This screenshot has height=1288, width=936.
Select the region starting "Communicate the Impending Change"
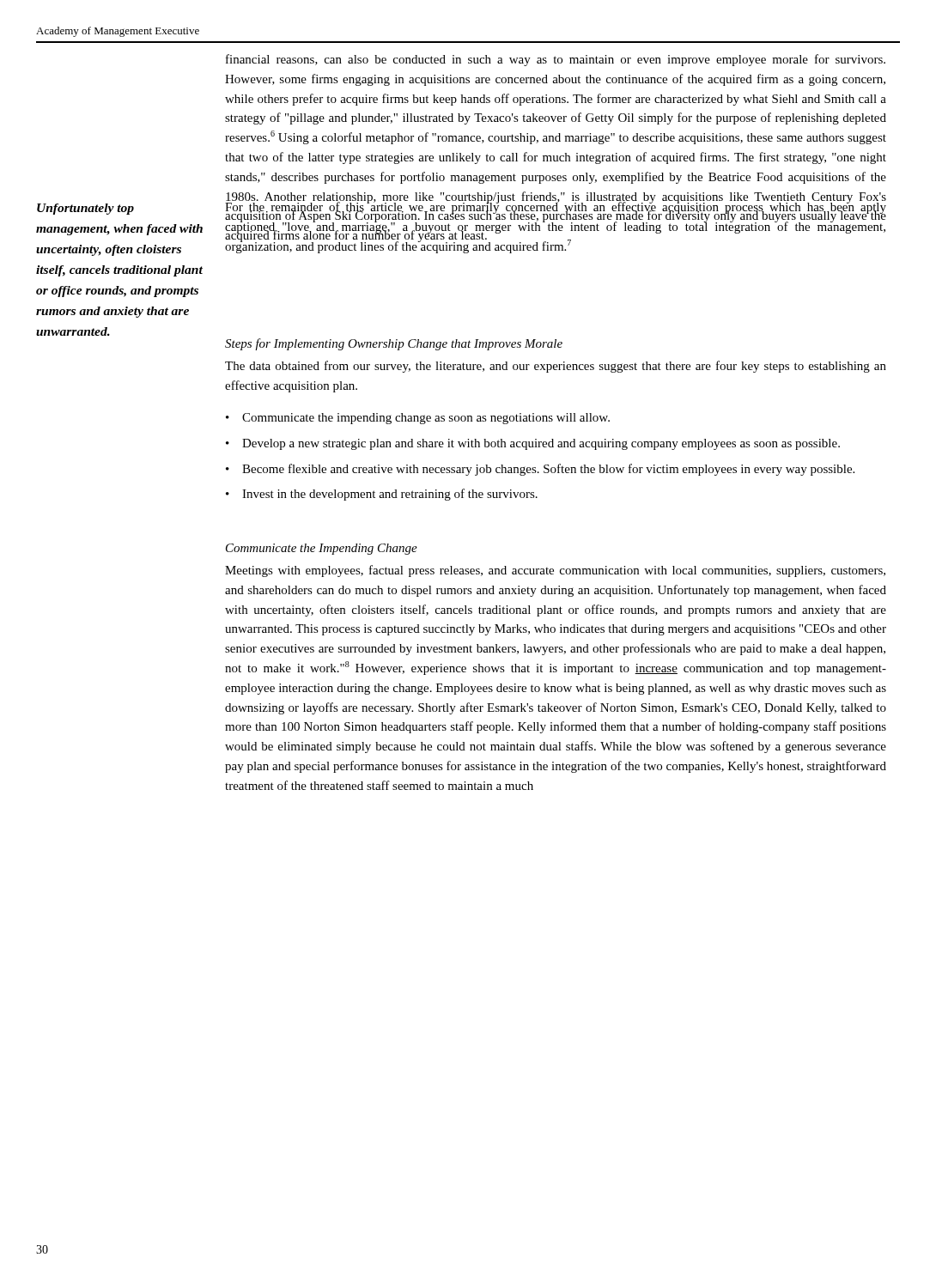[x=321, y=548]
